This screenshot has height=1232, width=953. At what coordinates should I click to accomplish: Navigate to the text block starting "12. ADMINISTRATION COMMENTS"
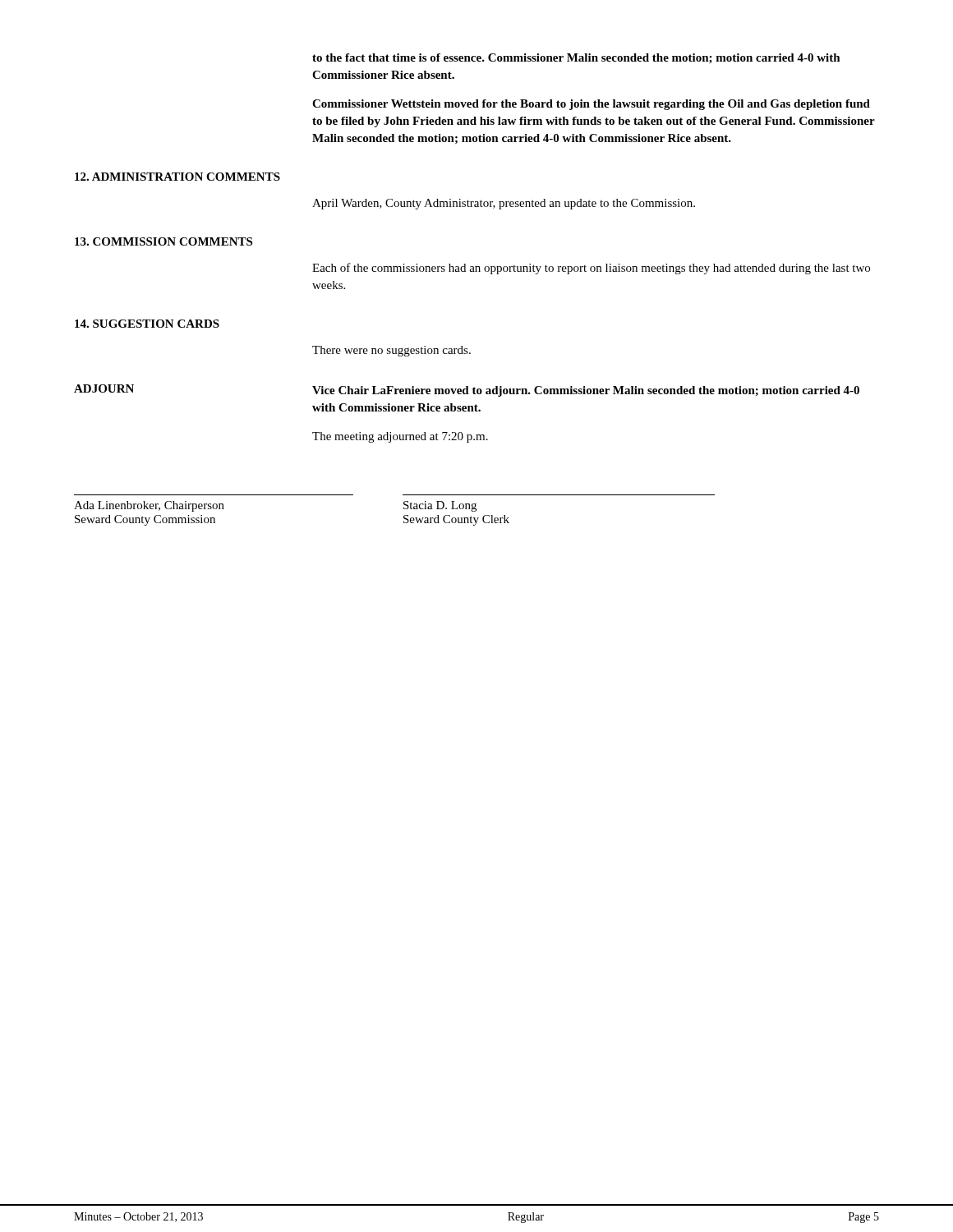(193, 177)
